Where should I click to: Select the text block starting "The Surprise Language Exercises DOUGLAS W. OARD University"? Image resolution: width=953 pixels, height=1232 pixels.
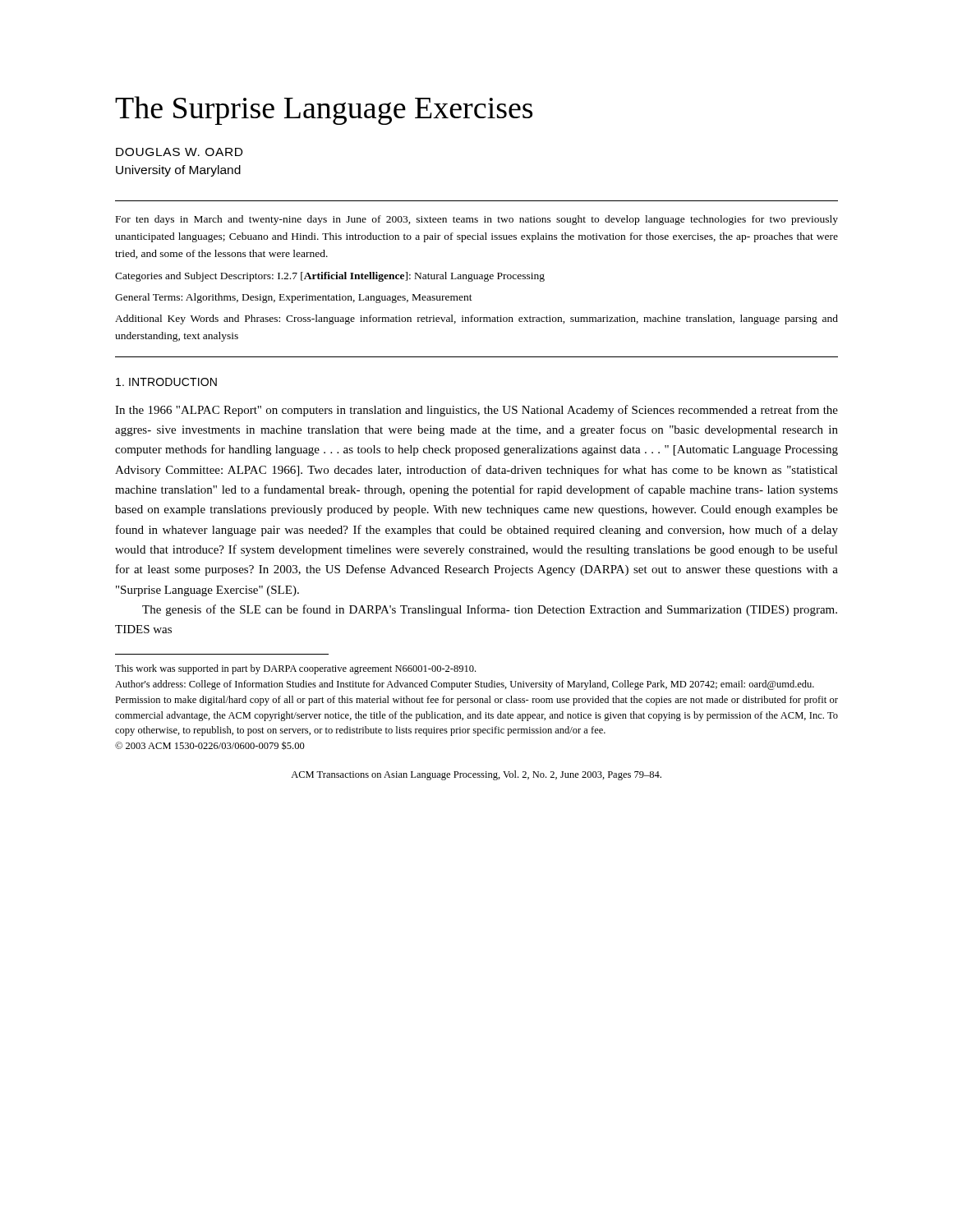[x=324, y=110]
